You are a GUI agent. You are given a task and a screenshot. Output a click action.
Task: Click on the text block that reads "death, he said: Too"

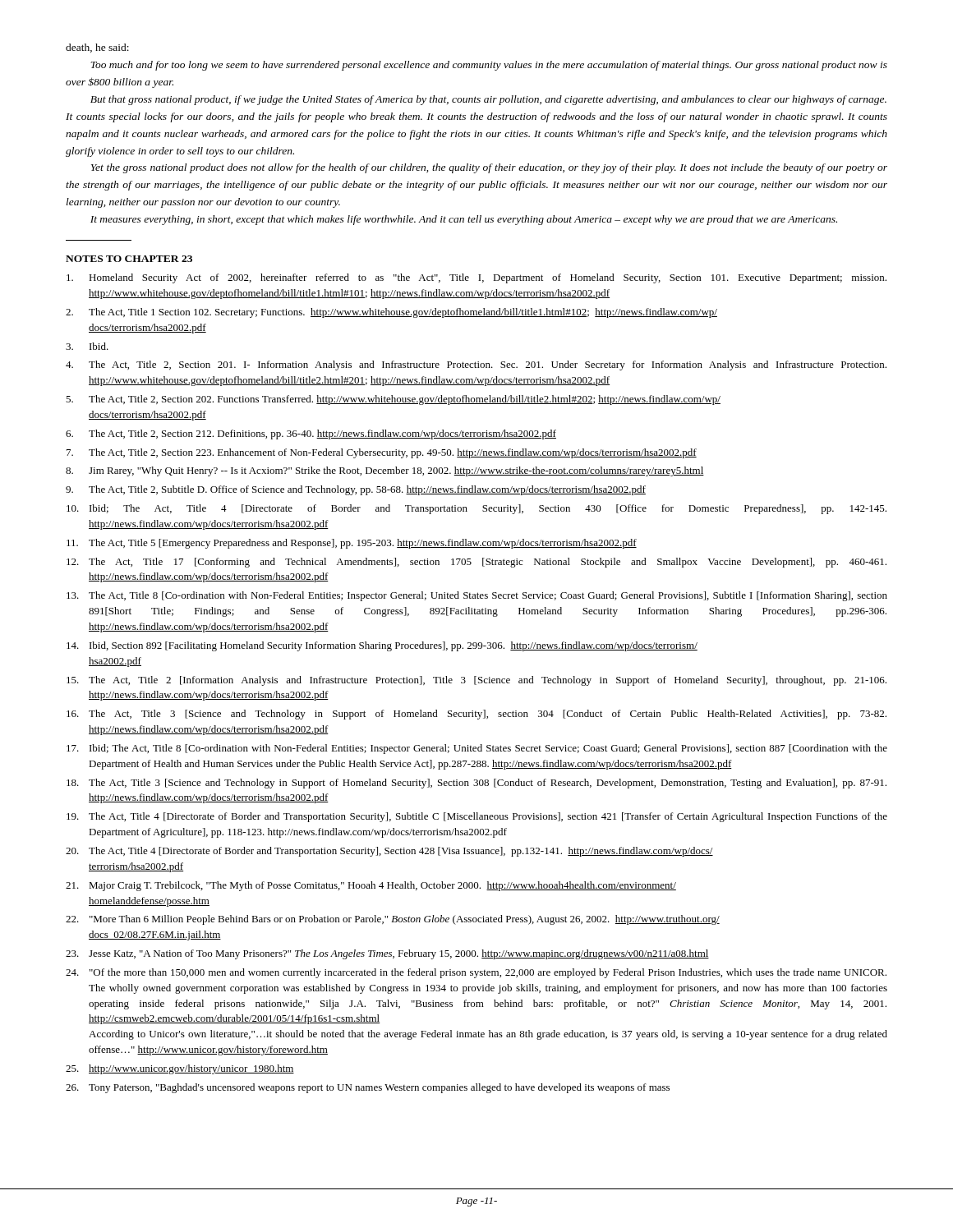[476, 134]
